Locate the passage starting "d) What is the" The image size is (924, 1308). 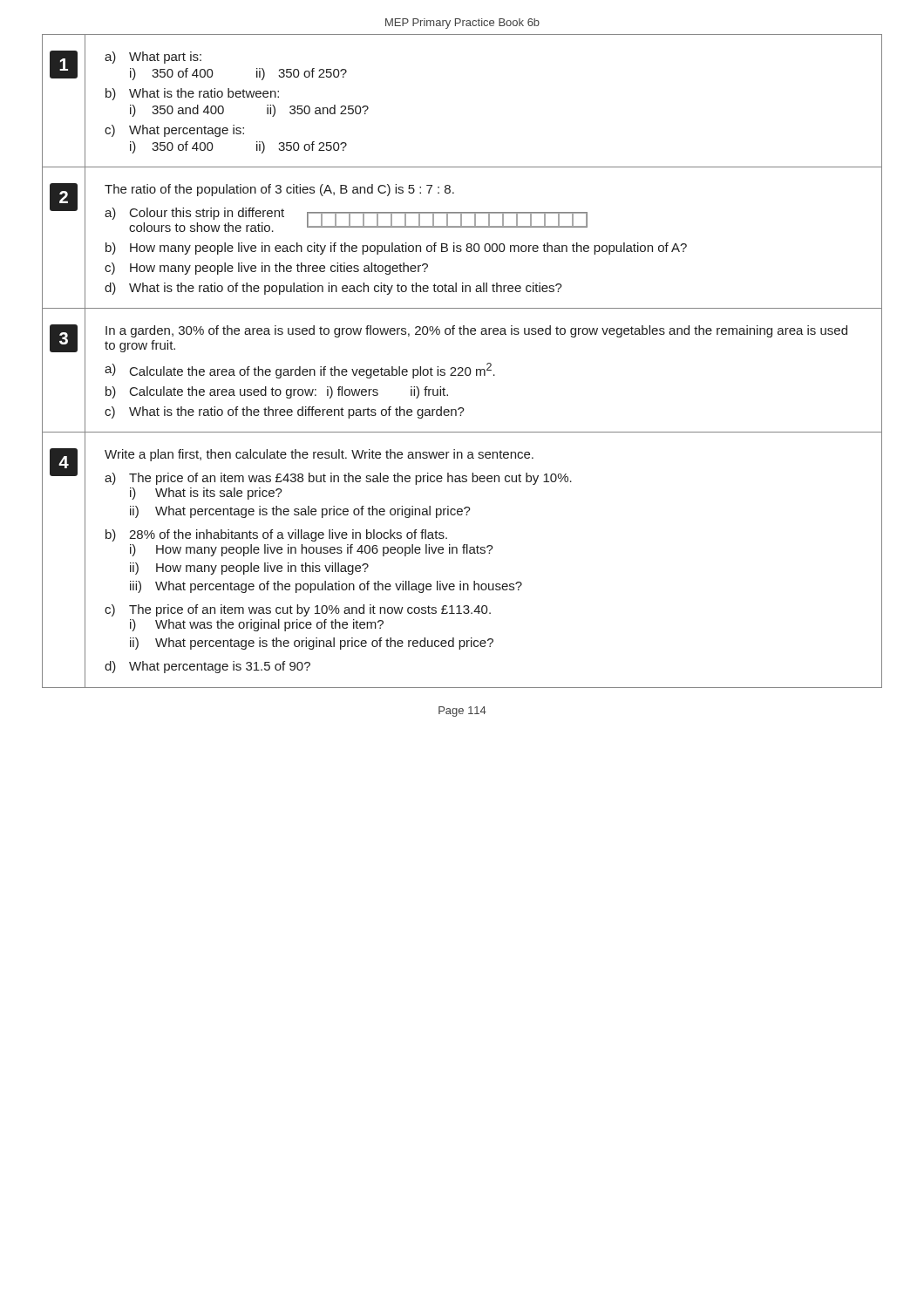(x=483, y=287)
